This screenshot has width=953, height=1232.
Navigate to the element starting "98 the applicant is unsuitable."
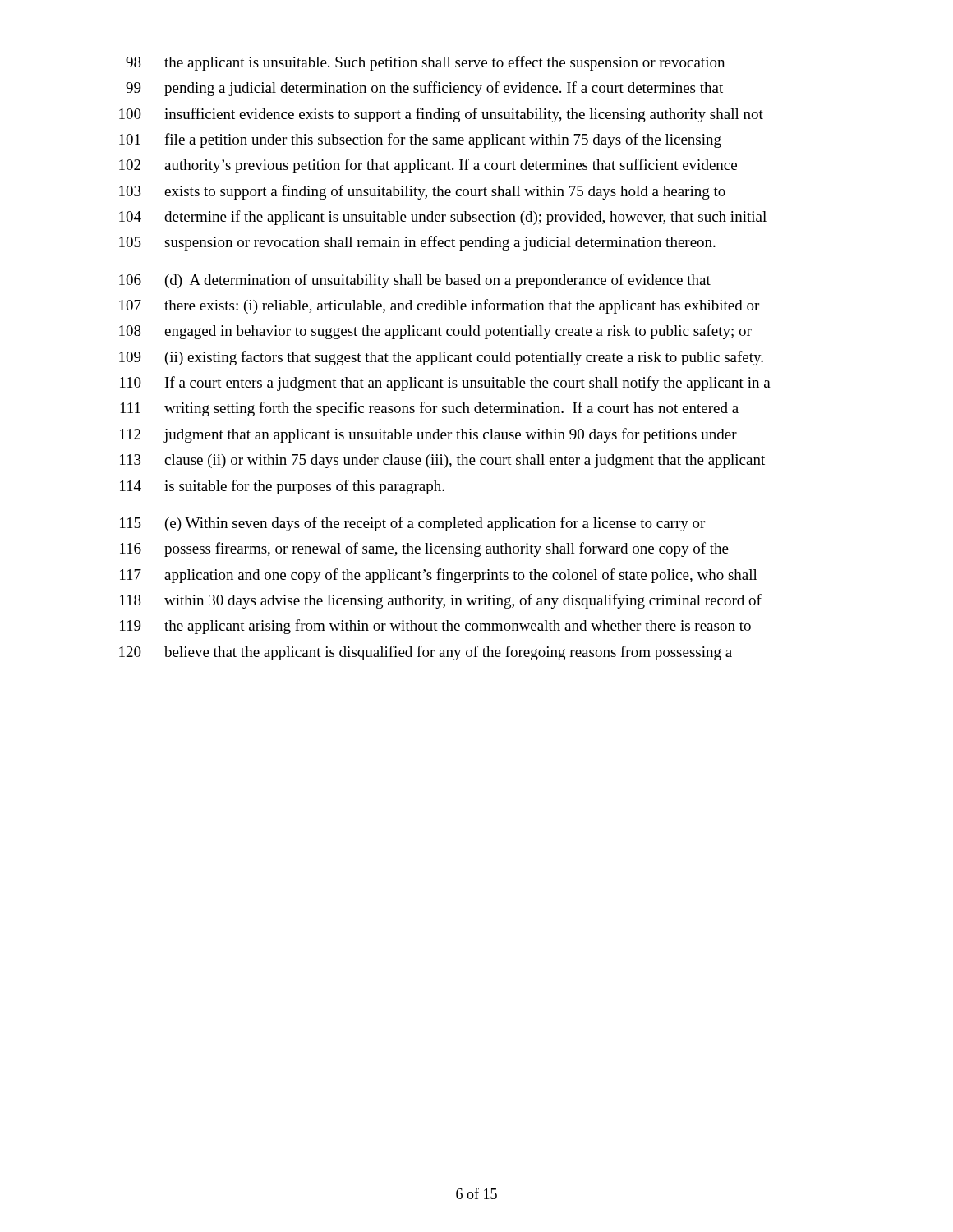[485, 152]
